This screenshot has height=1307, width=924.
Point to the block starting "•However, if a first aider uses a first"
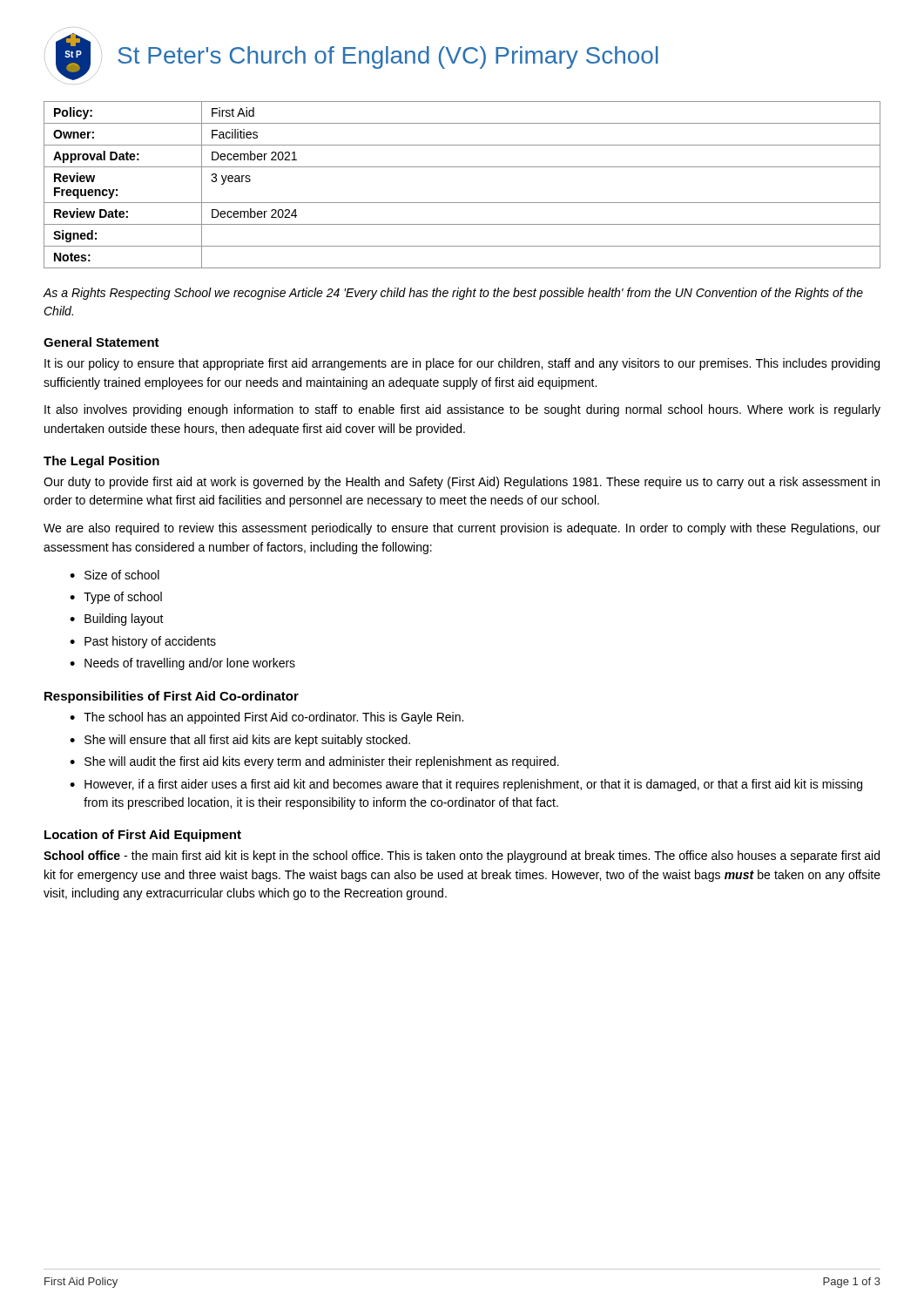(x=475, y=794)
